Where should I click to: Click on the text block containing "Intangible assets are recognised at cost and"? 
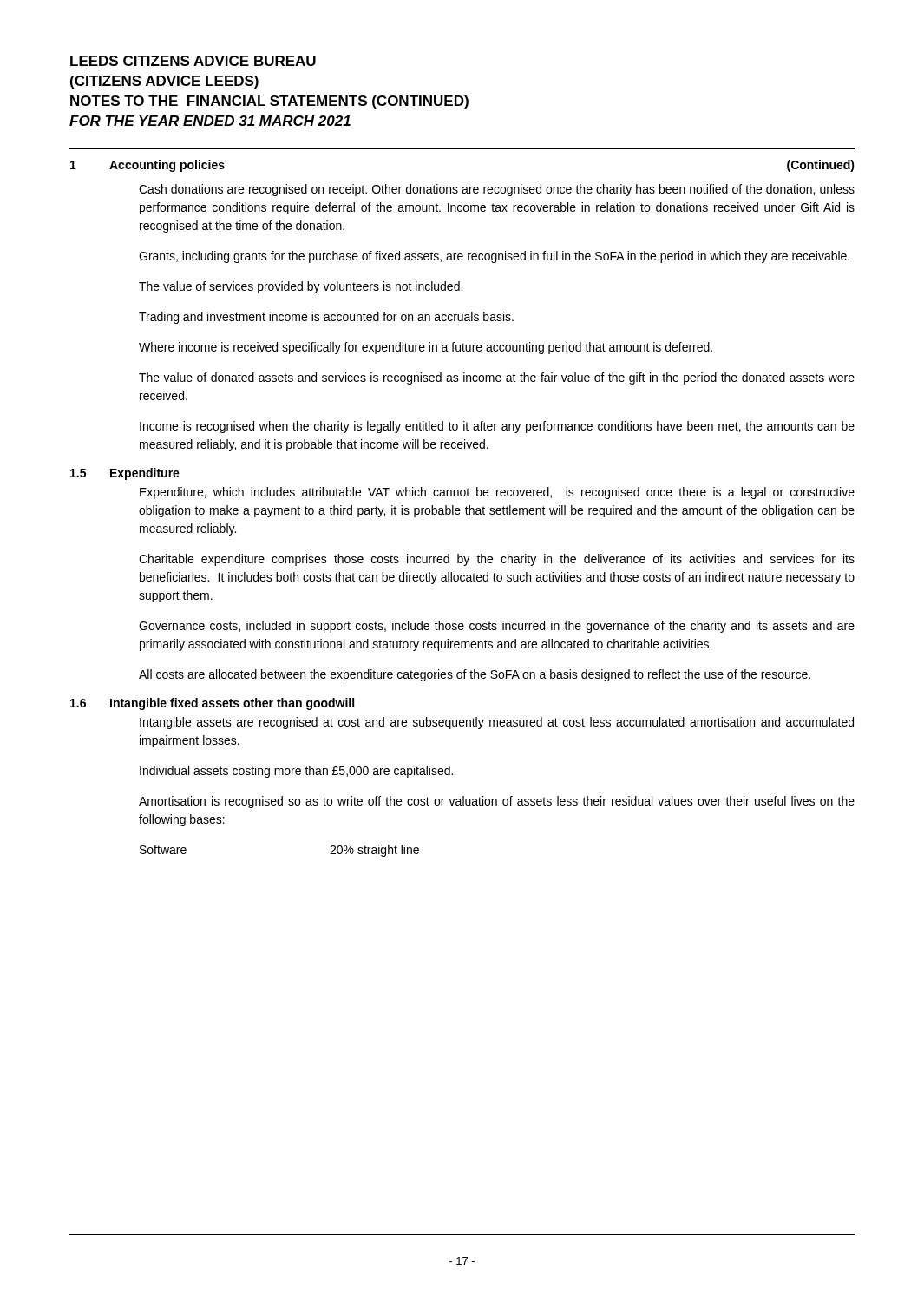pyautogui.click(x=497, y=731)
